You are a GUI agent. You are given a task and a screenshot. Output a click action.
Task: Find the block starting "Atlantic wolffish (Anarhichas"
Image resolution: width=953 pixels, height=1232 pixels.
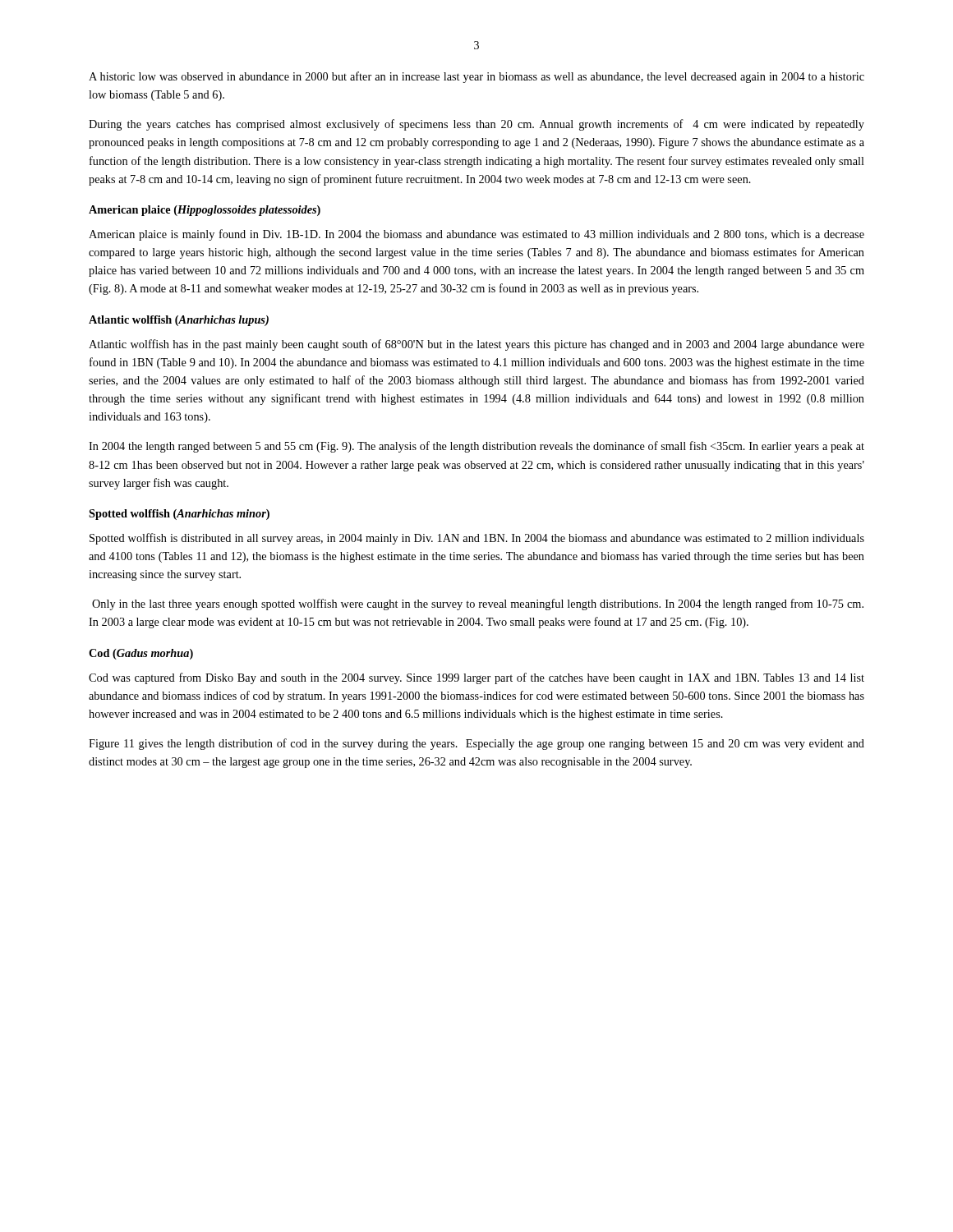coord(179,319)
